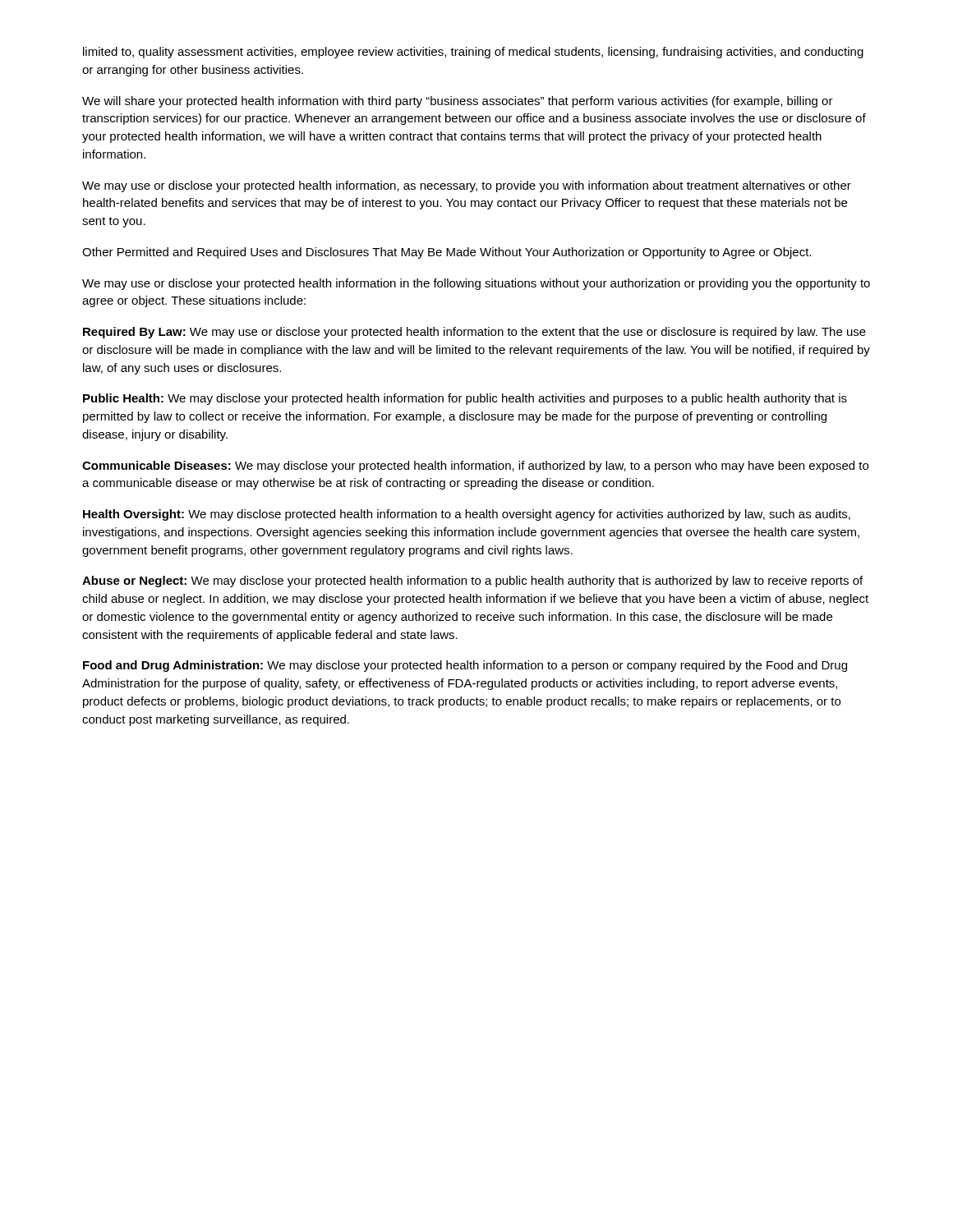Image resolution: width=953 pixels, height=1232 pixels.
Task: Point to the block beginning "Public Health: We may disclose"
Action: (x=465, y=416)
